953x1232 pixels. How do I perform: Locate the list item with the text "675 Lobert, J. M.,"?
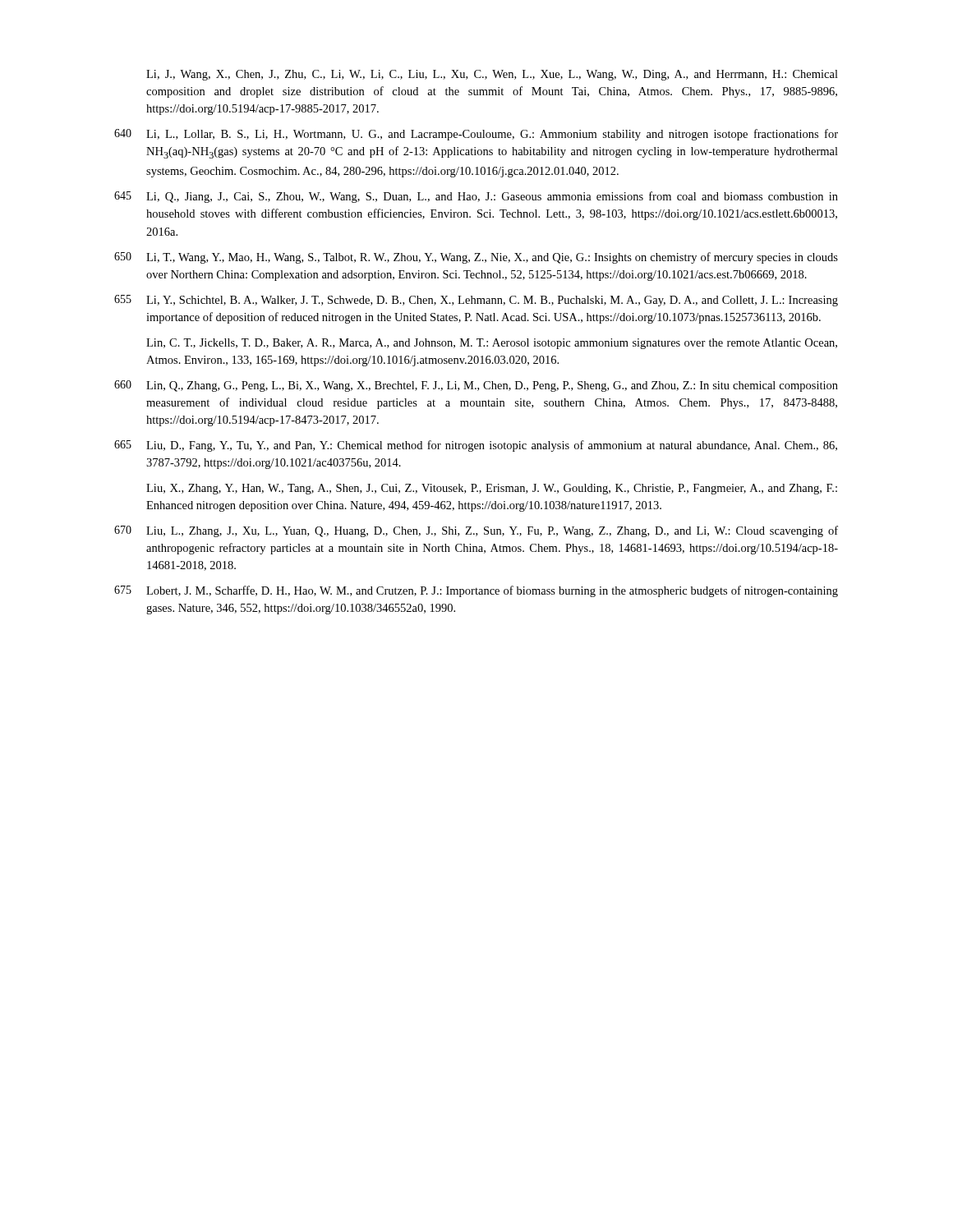click(x=460, y=599)
